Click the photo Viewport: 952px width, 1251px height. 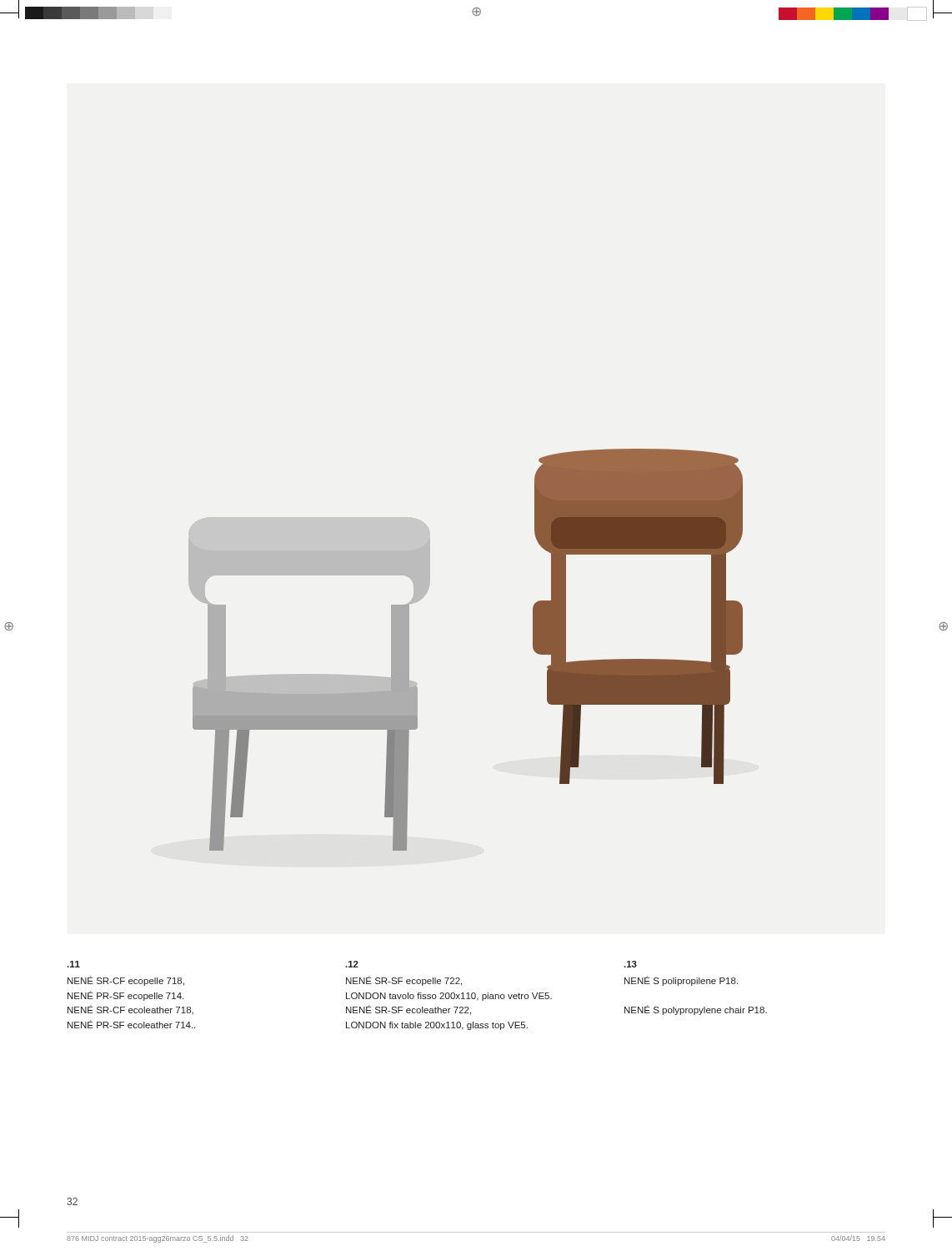point(476,509)
